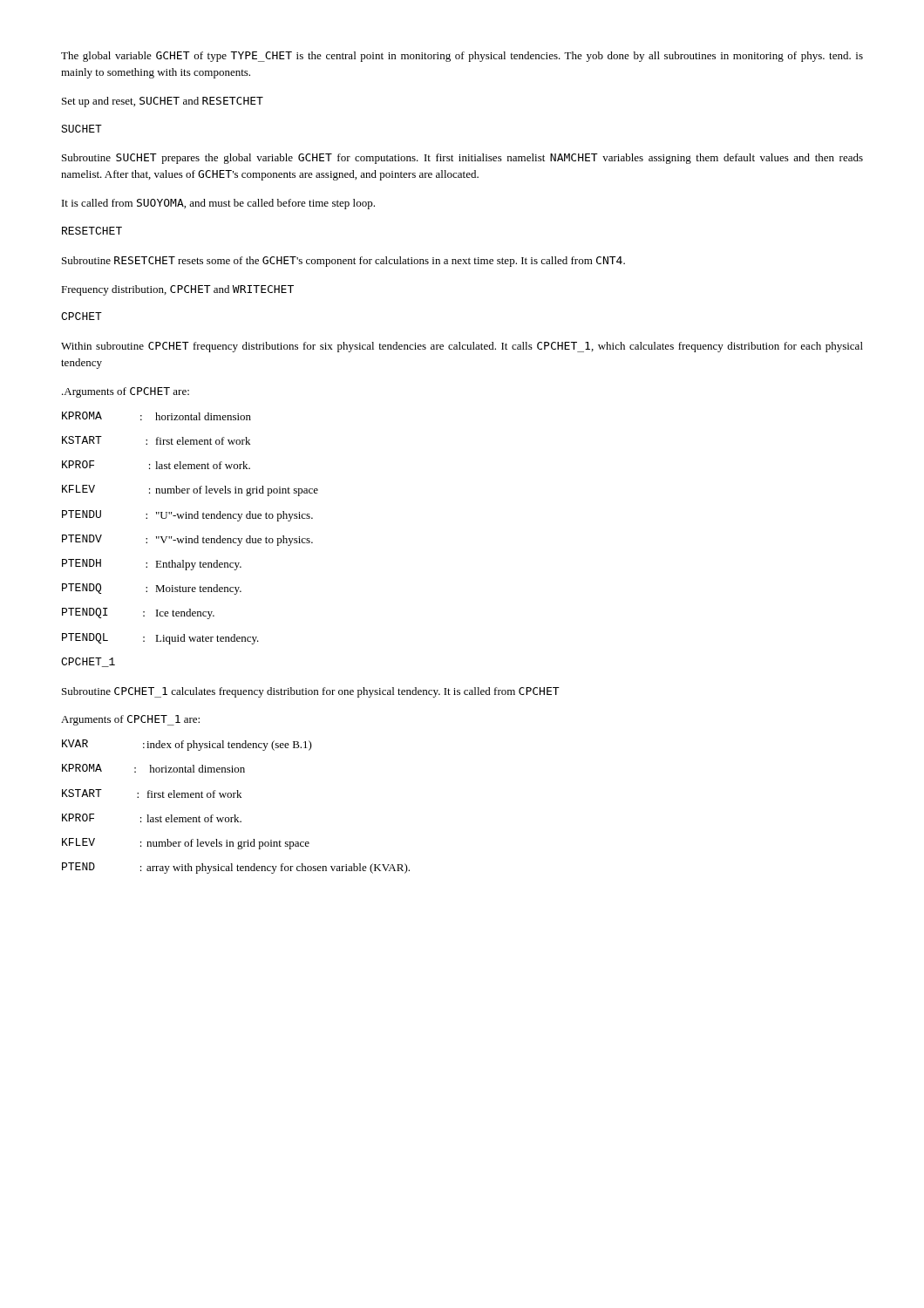The image size is (924, 1308).
Task: Select the text block that reads "Subroutine RESETCHET resets some of the"
Action: [462, 261]
